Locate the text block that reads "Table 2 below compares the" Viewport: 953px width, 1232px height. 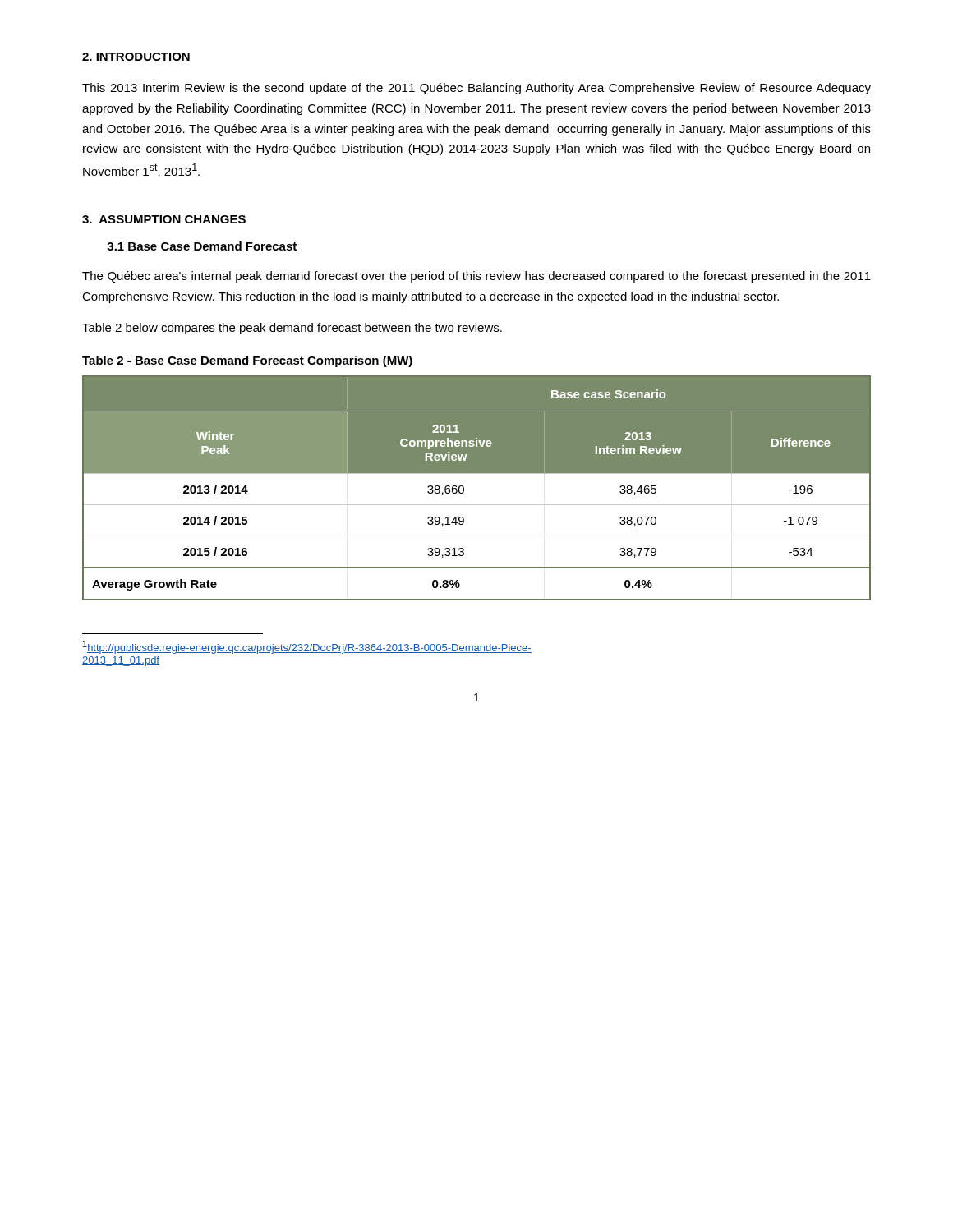pyautogui.click(x=292, y=328)
